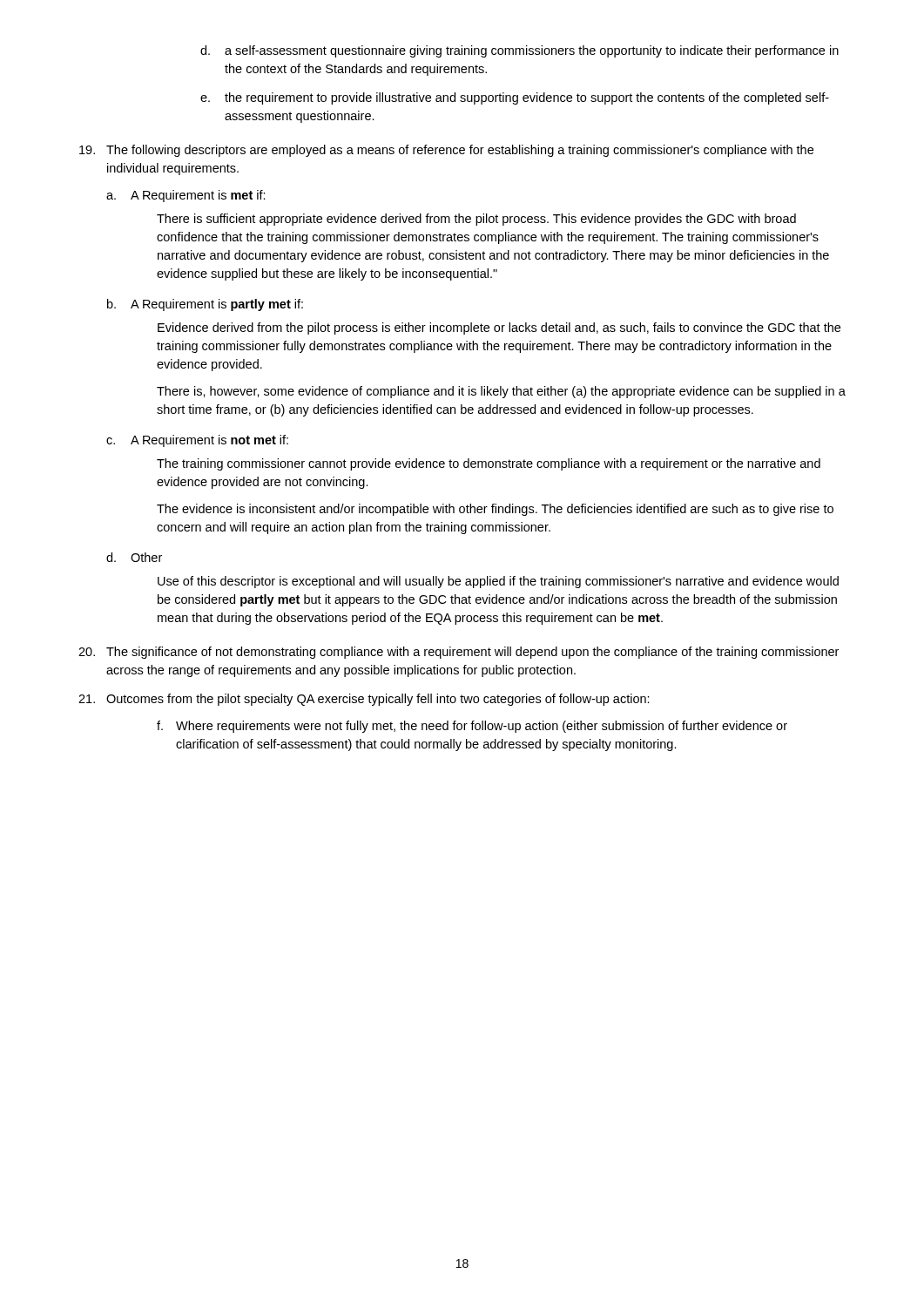
Task: Locate the block of text that opens with "There is sufficient appropriate"
Action: click(x=493, y=246)
